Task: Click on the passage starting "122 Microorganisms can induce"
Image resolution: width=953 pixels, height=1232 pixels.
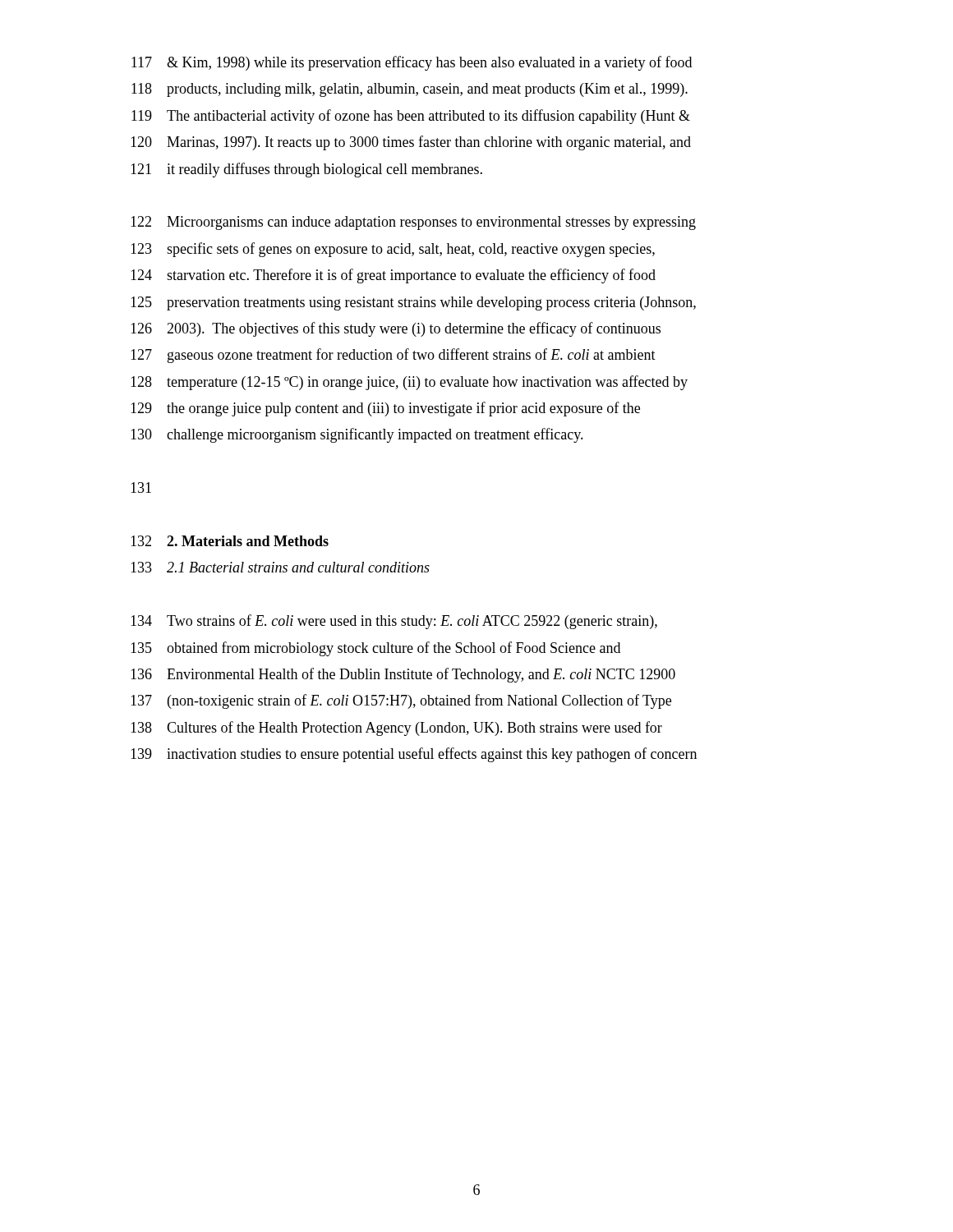Action: tap(489, 222)
